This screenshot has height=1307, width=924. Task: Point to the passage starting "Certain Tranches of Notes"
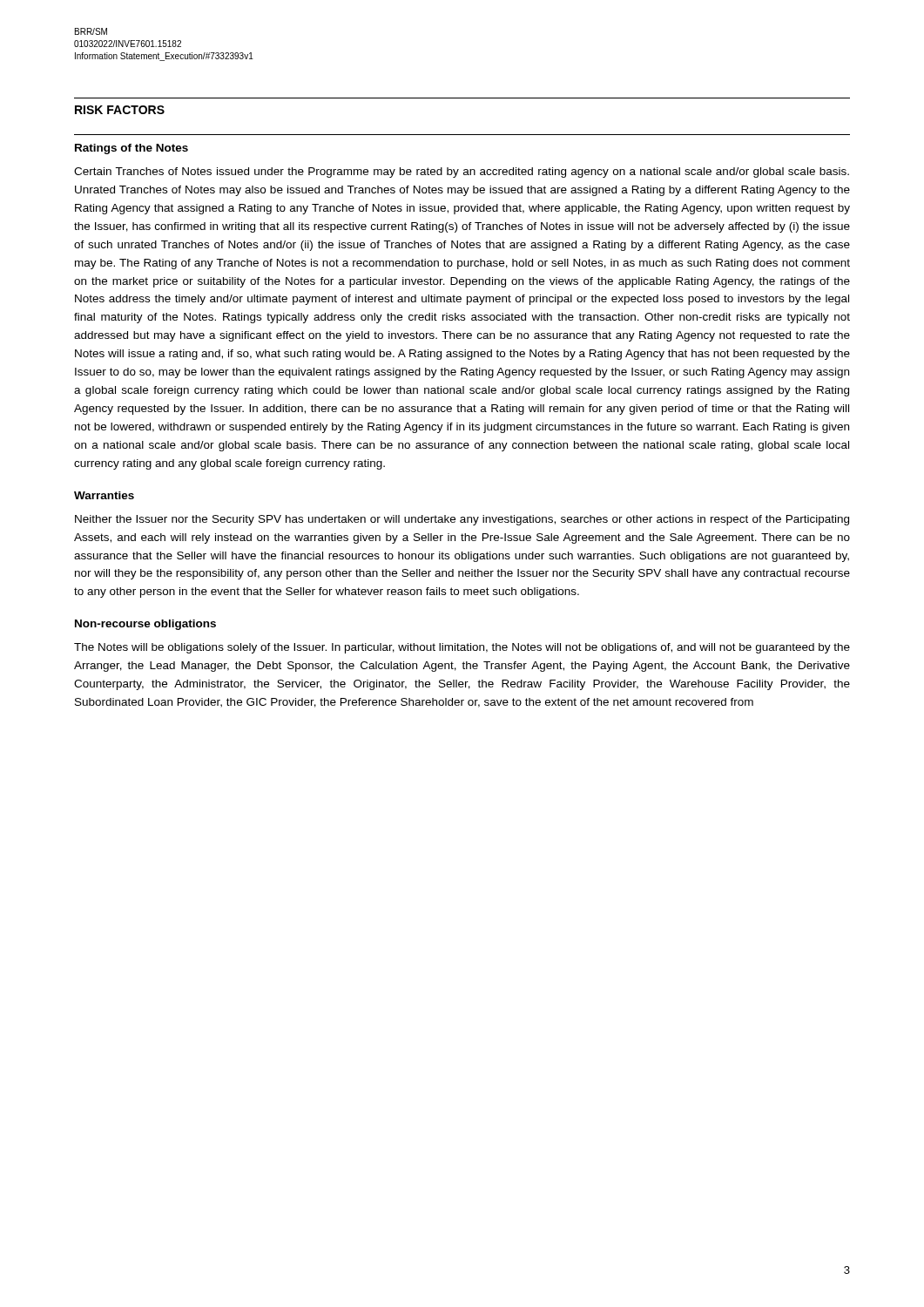point(462,318)
